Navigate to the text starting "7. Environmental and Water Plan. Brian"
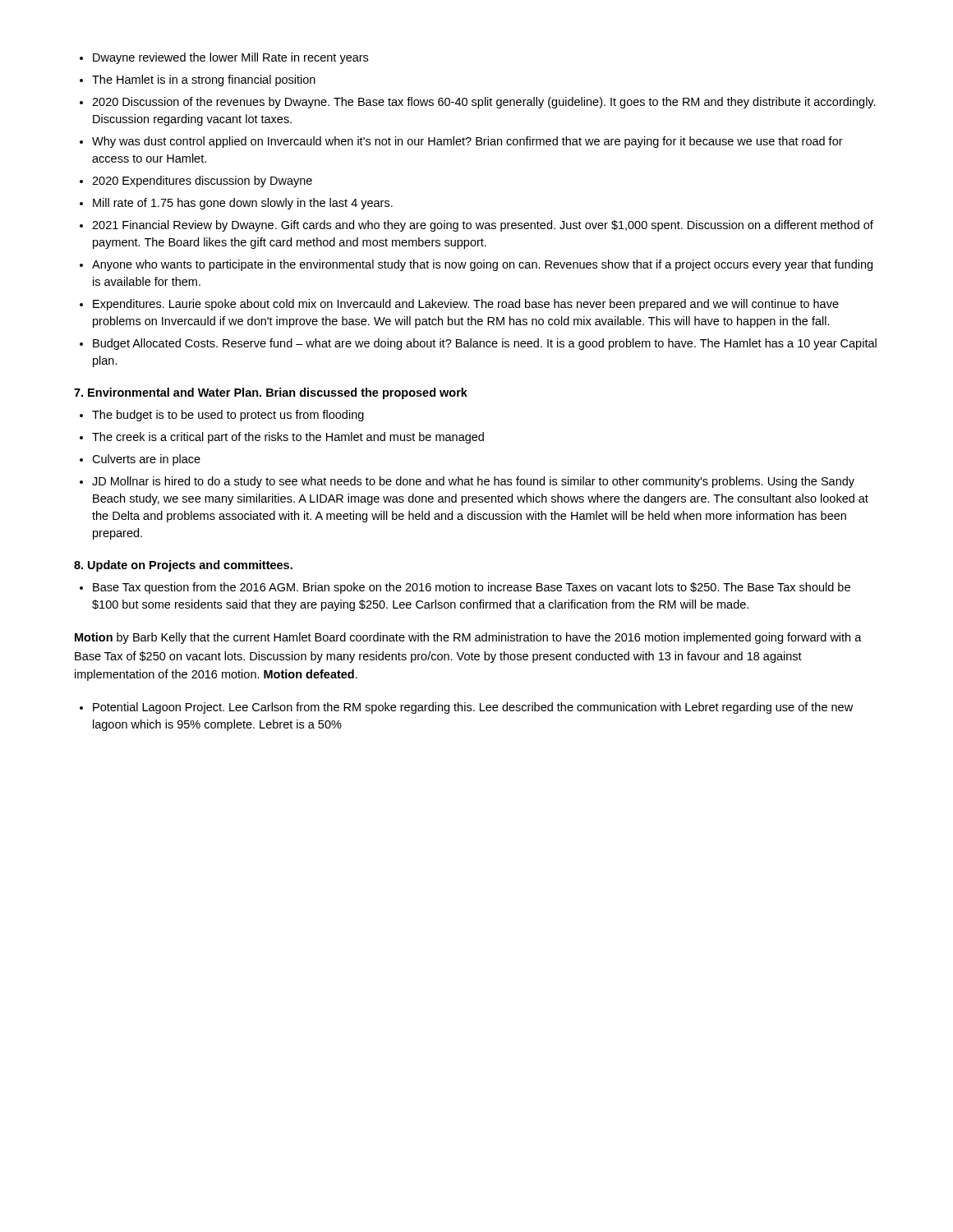The width and height of the screenshot is (953, 1232). click(271, 393)
